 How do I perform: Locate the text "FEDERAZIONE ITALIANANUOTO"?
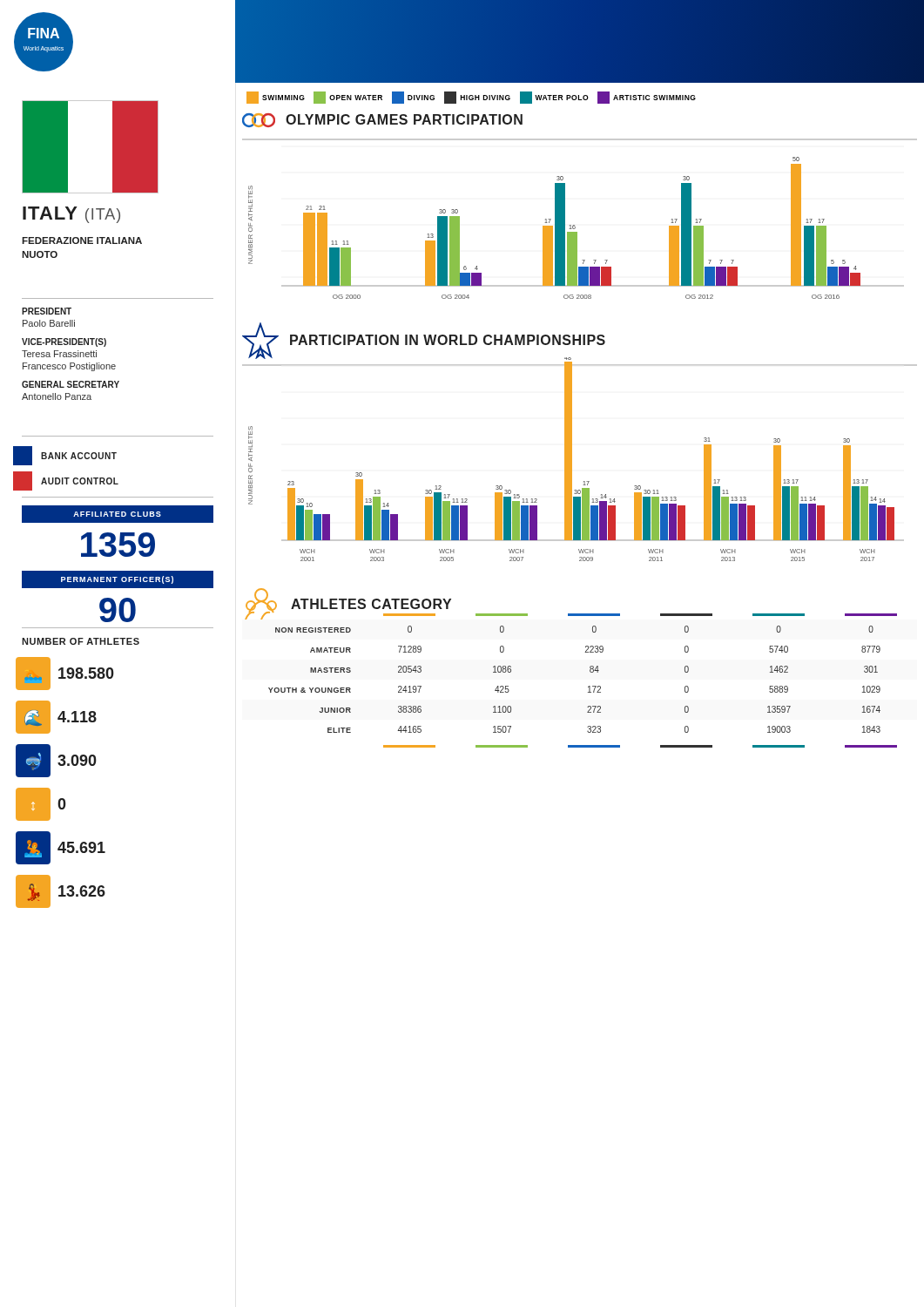[x=82, y=247]
